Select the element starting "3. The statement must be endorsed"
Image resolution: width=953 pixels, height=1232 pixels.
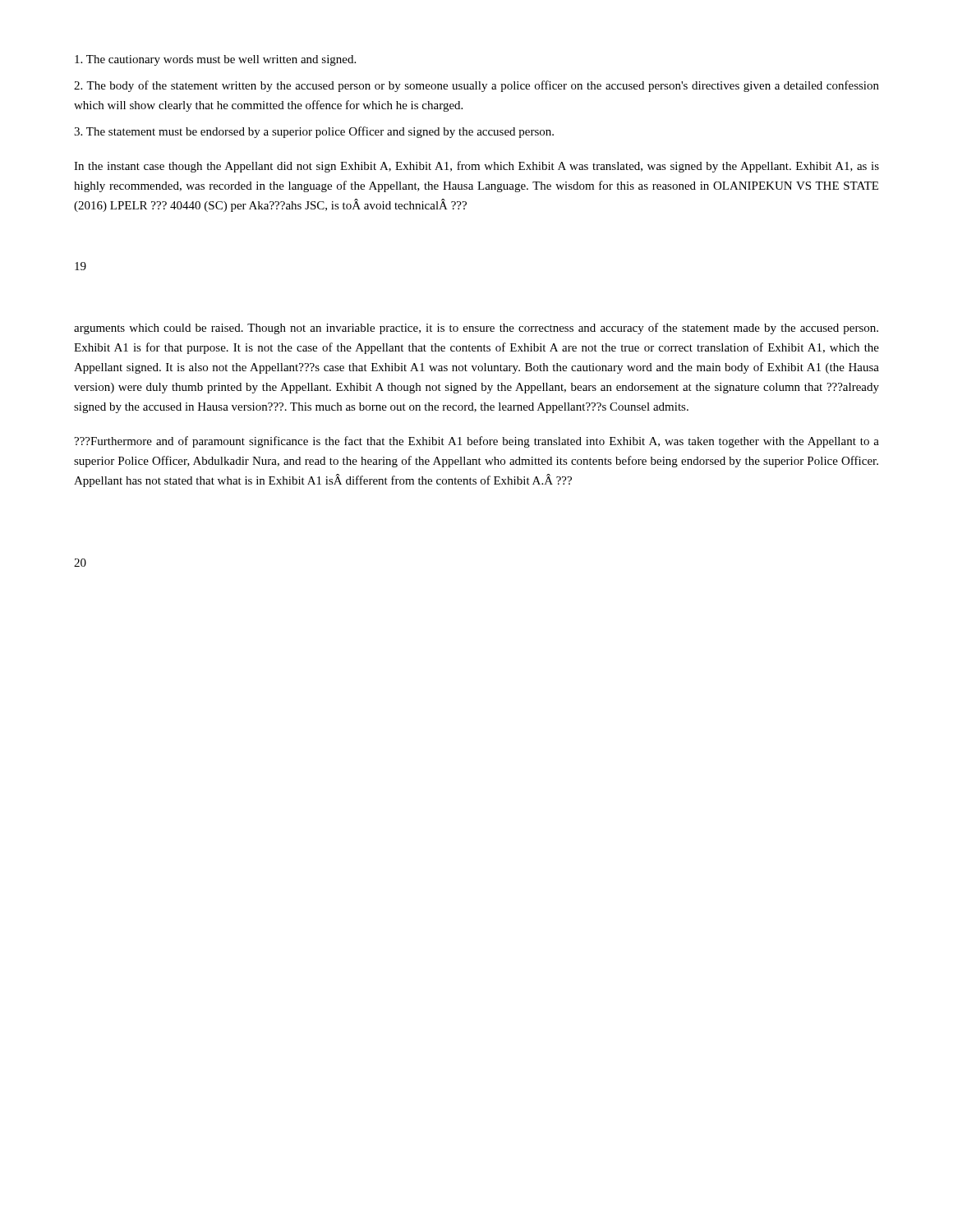pyautogui.click(x=476, y=131)
